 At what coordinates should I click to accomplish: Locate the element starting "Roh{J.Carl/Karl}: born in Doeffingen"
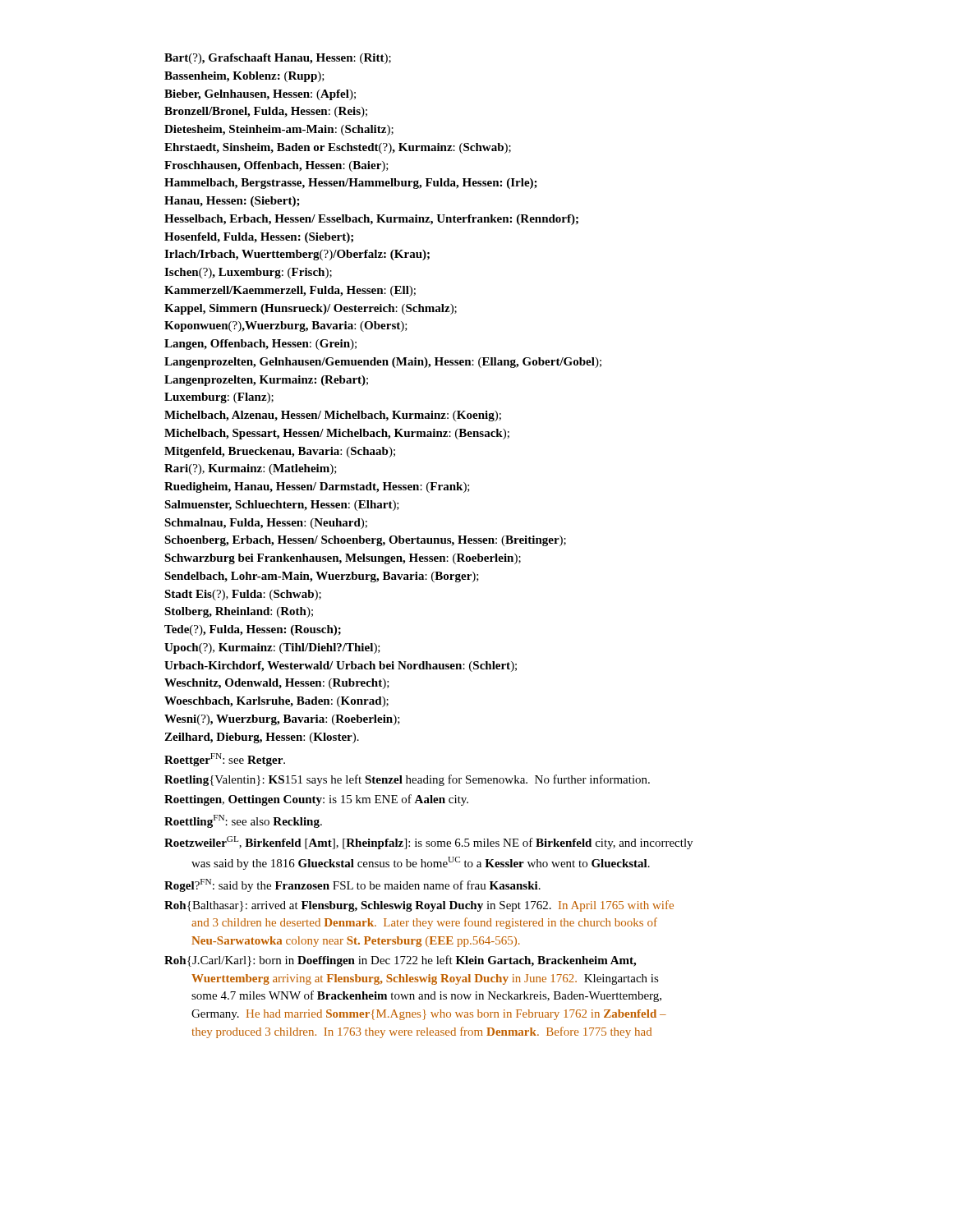click(415, 997)
